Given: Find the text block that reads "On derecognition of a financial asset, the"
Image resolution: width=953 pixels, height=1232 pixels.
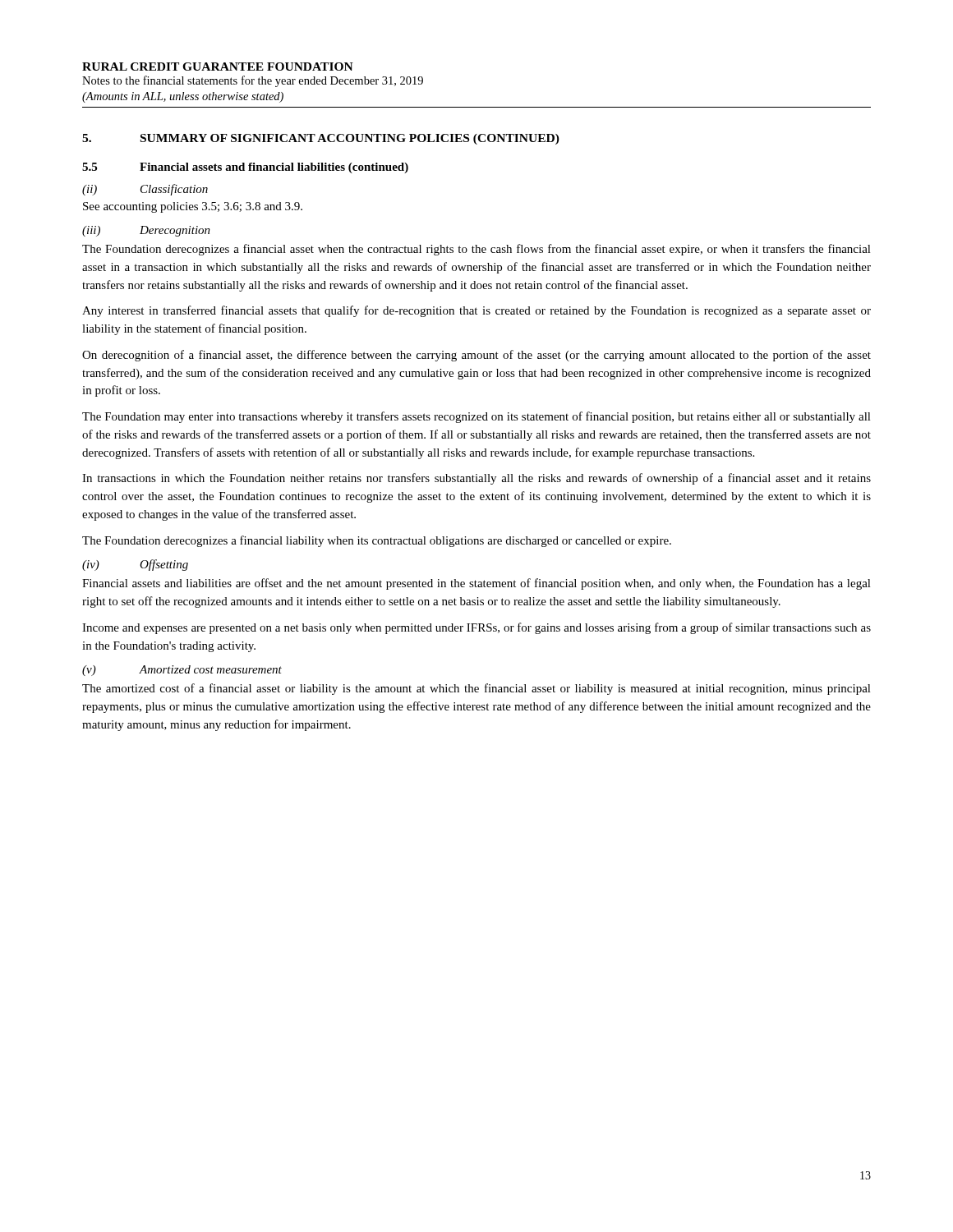Looking at the screenshot, I should (476, 372).
